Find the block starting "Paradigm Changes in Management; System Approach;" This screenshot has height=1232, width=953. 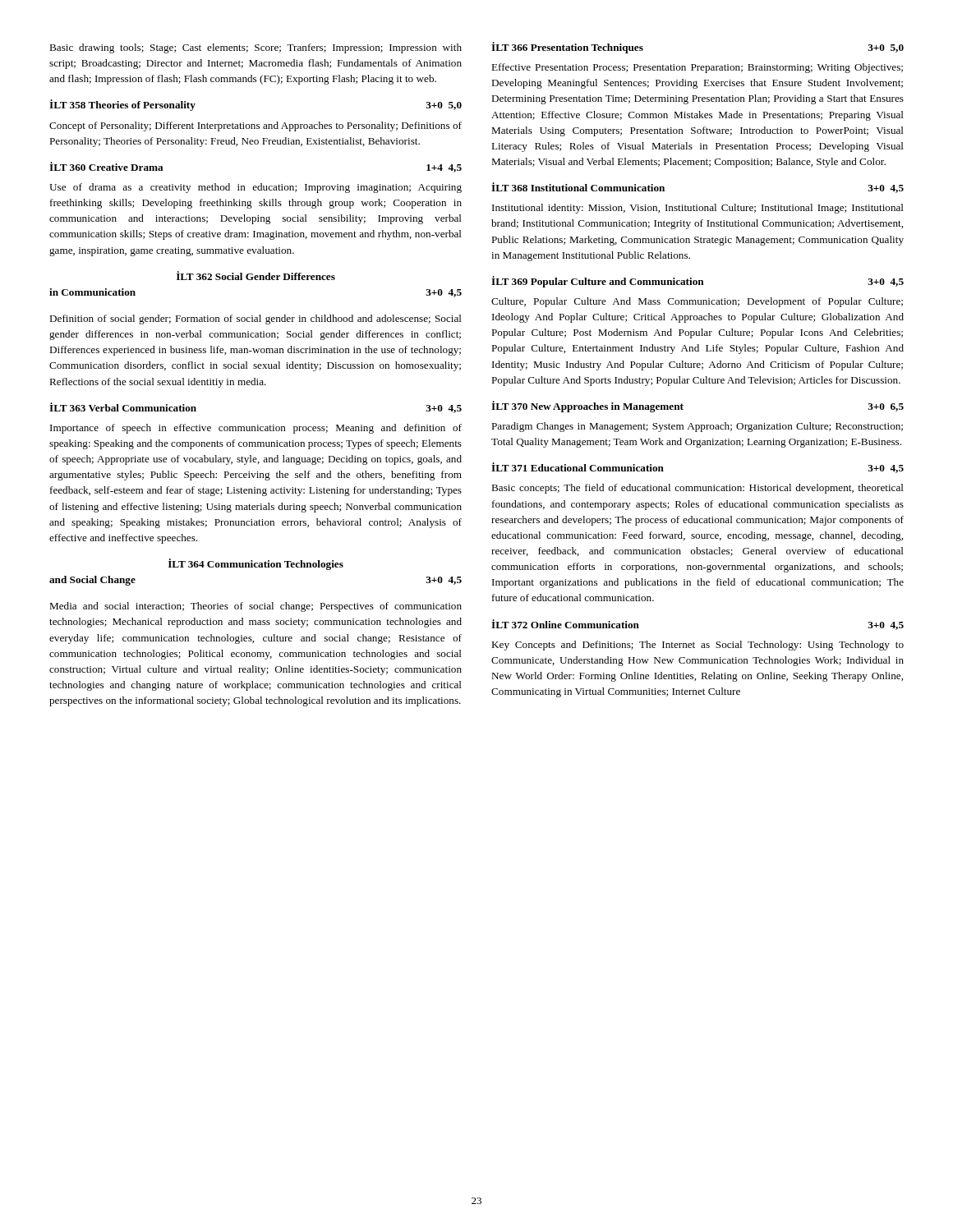point(698,434)
